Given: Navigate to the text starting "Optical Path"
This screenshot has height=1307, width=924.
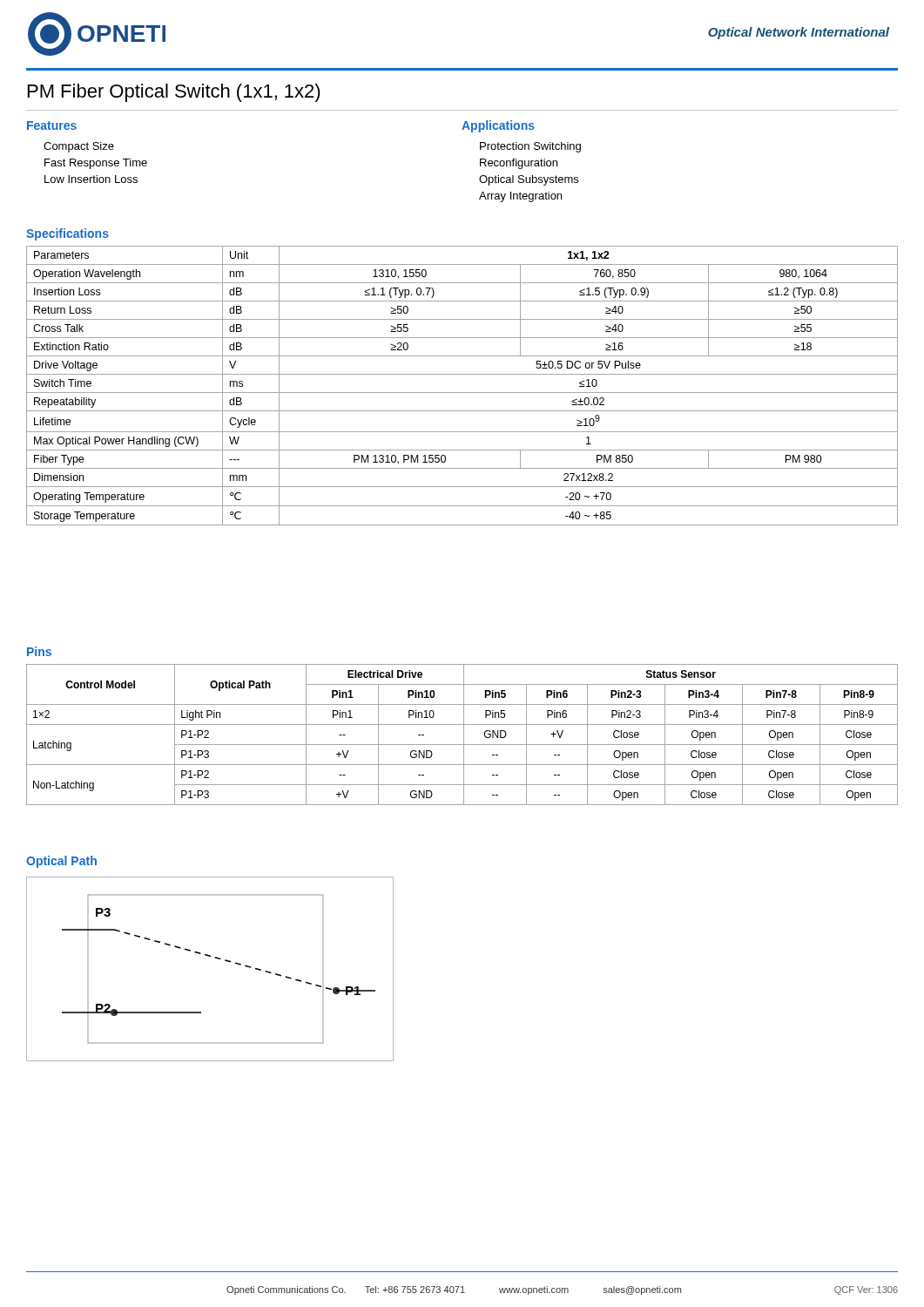Looking at the screenshot, I should [62, 861].
